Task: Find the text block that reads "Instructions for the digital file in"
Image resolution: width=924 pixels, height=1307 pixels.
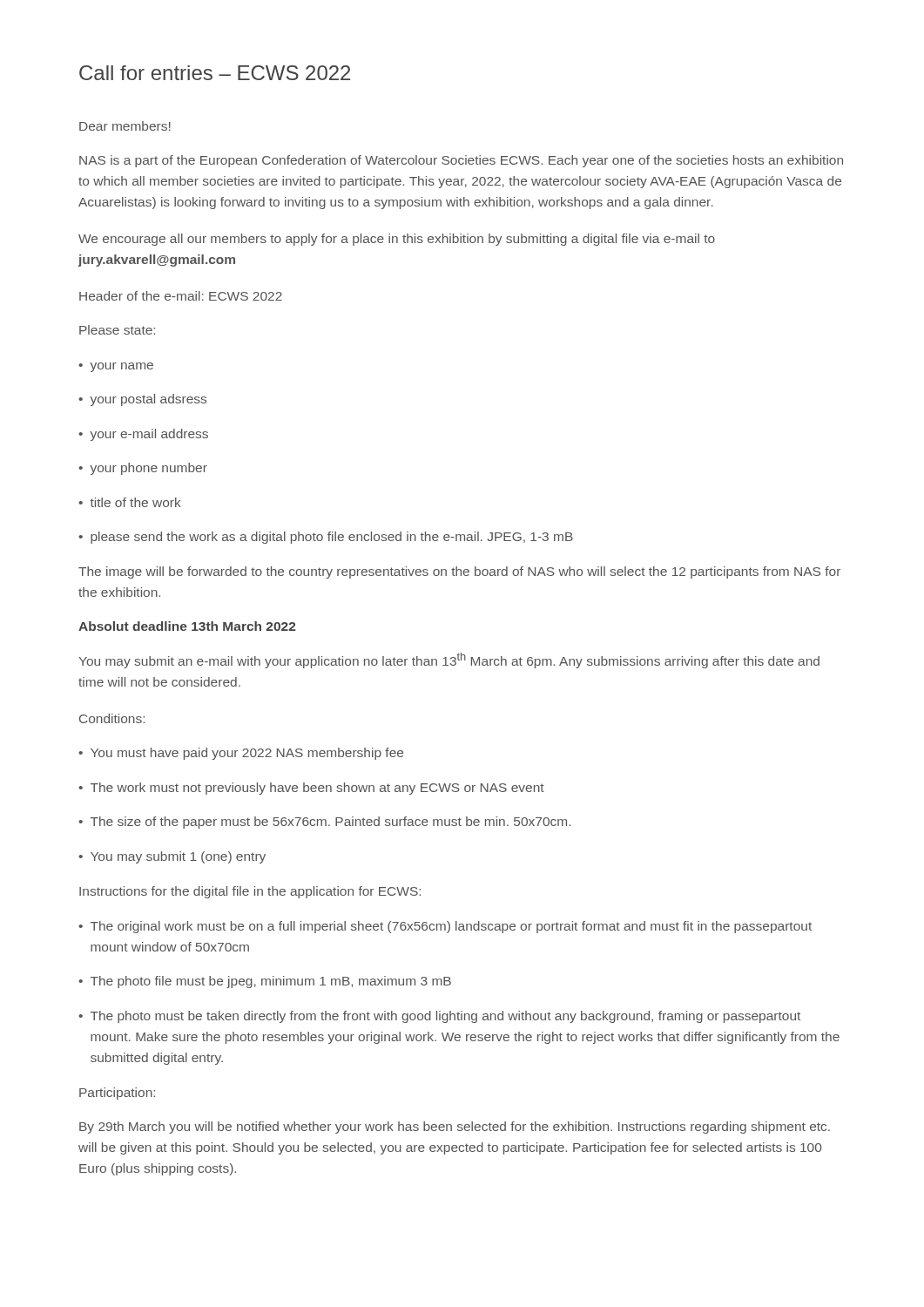Action: [x=250, y=892]
